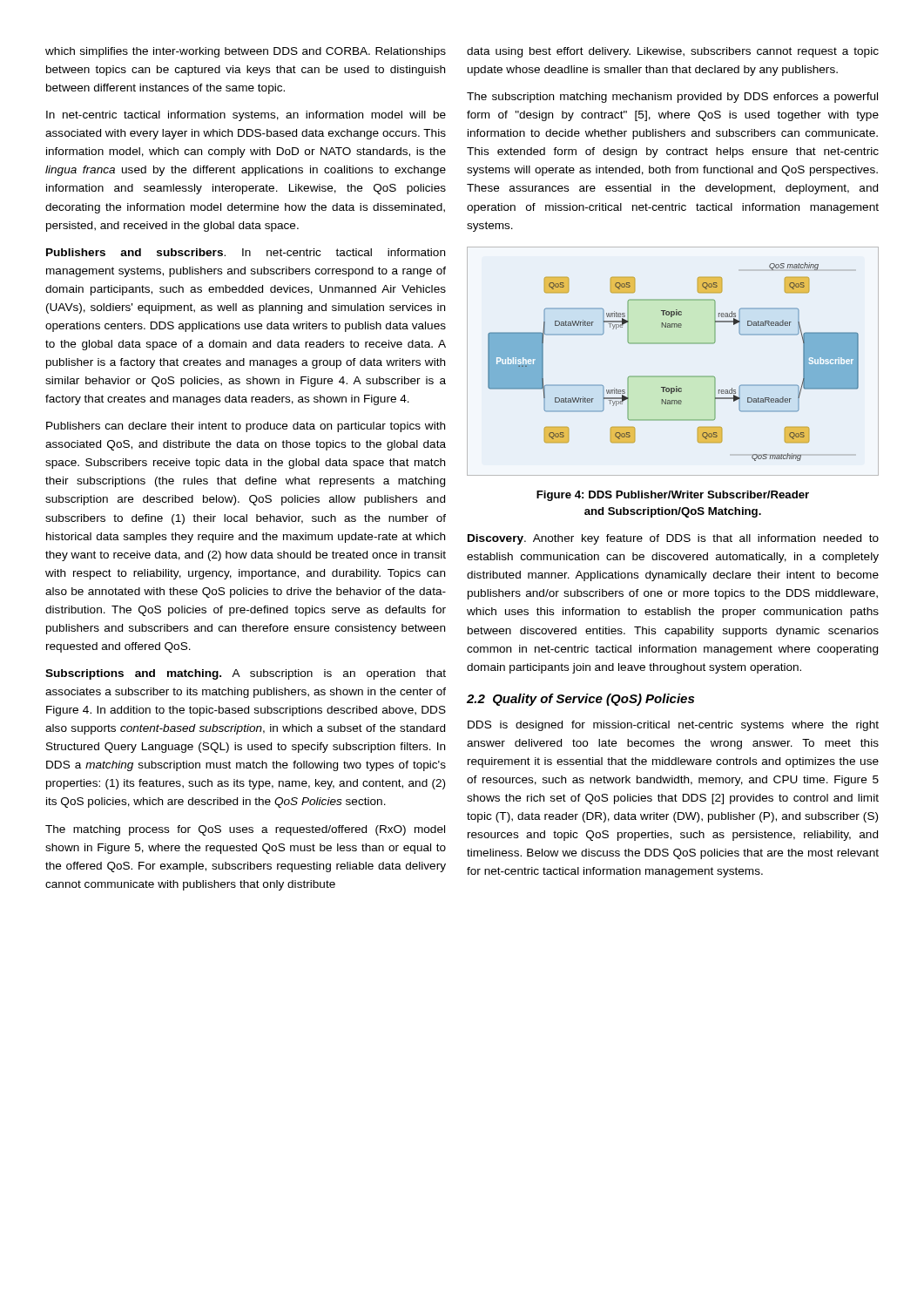Click on the text starting "Publishers can declare their intent"
Image resolution: width=924 pixels, height=1307 pixels.
pyautogui.click(x=246, y=536)
